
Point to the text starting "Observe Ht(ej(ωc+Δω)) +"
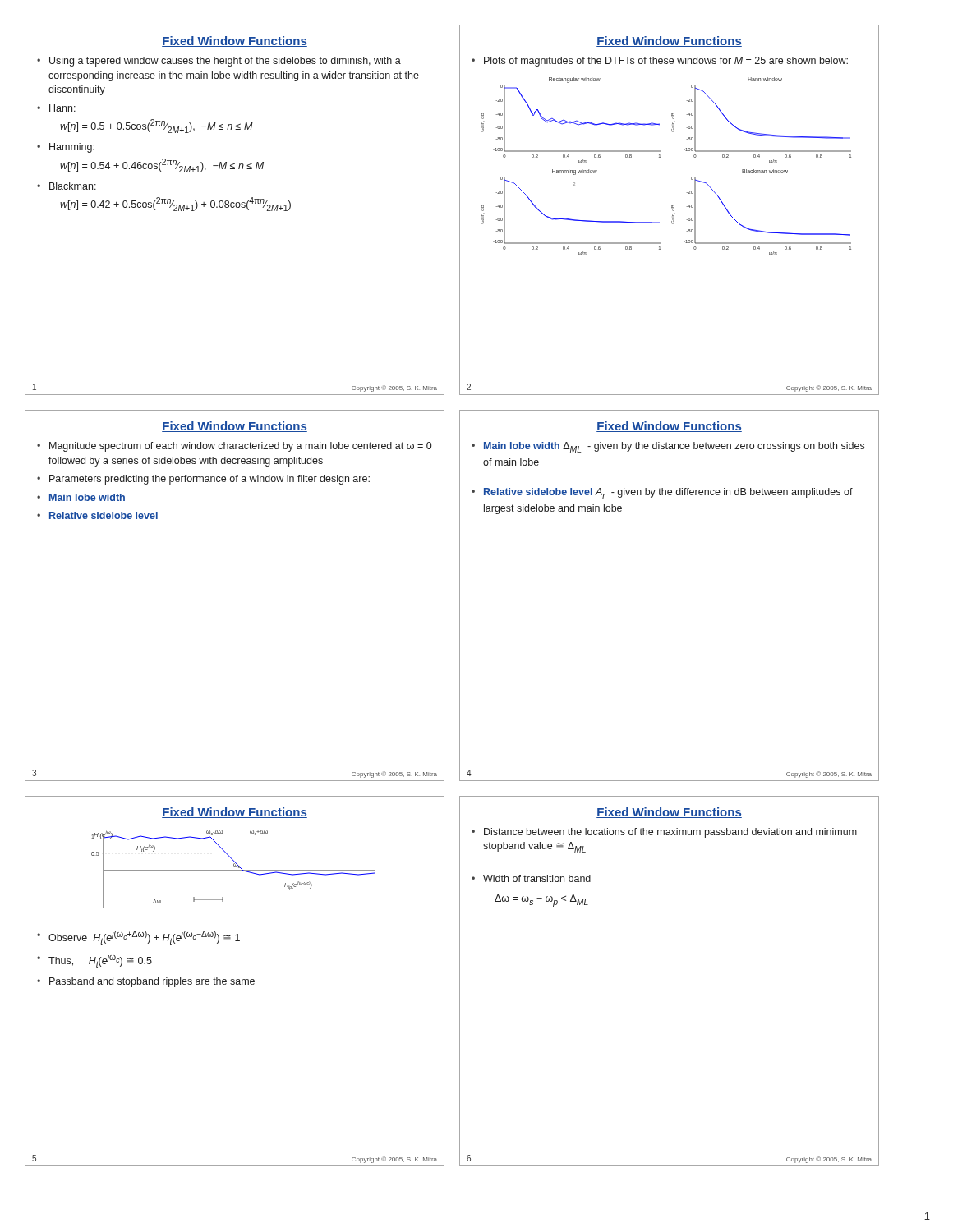(x=144, y=937)
